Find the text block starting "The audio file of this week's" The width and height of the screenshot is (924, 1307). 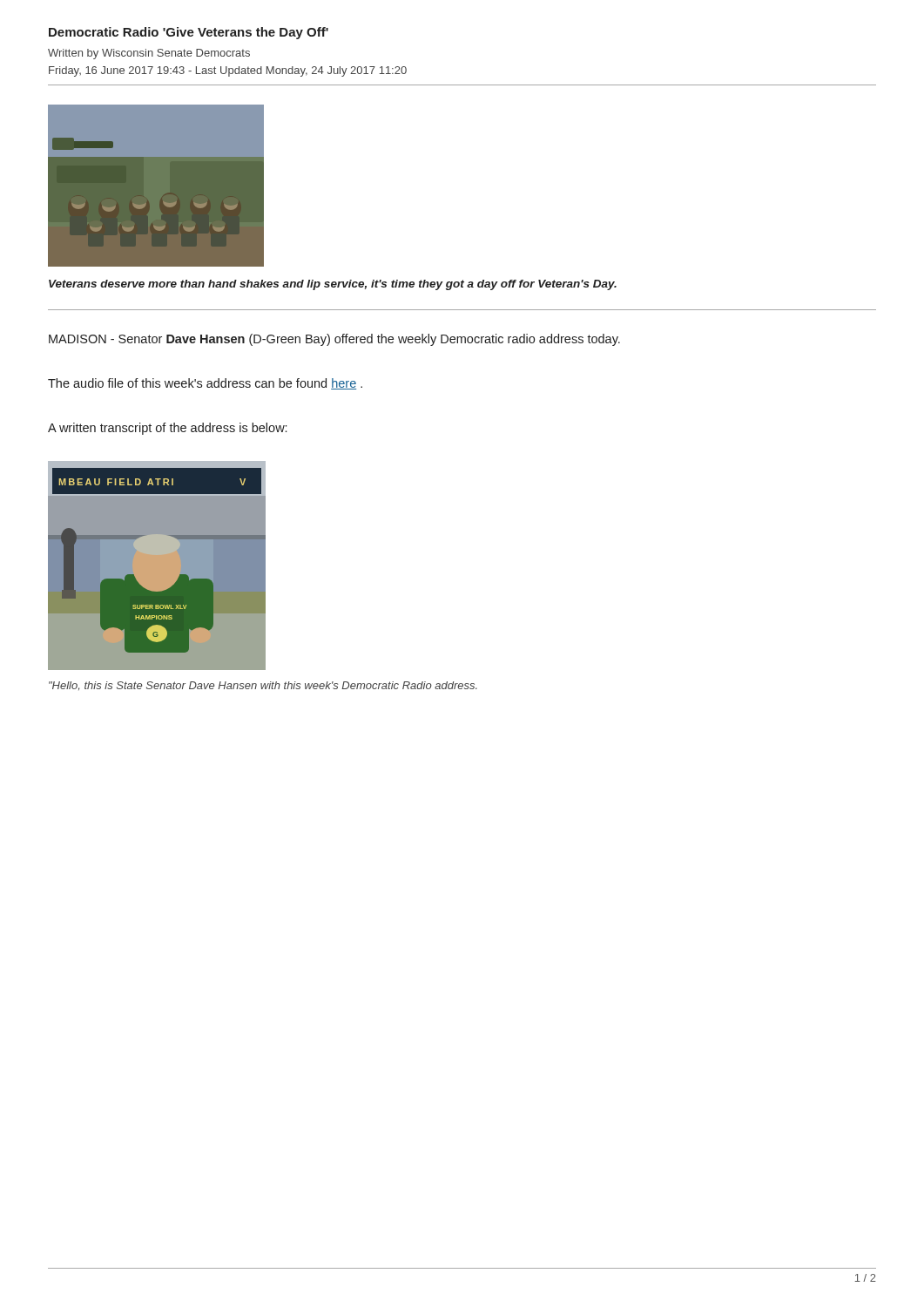[206, 383]
